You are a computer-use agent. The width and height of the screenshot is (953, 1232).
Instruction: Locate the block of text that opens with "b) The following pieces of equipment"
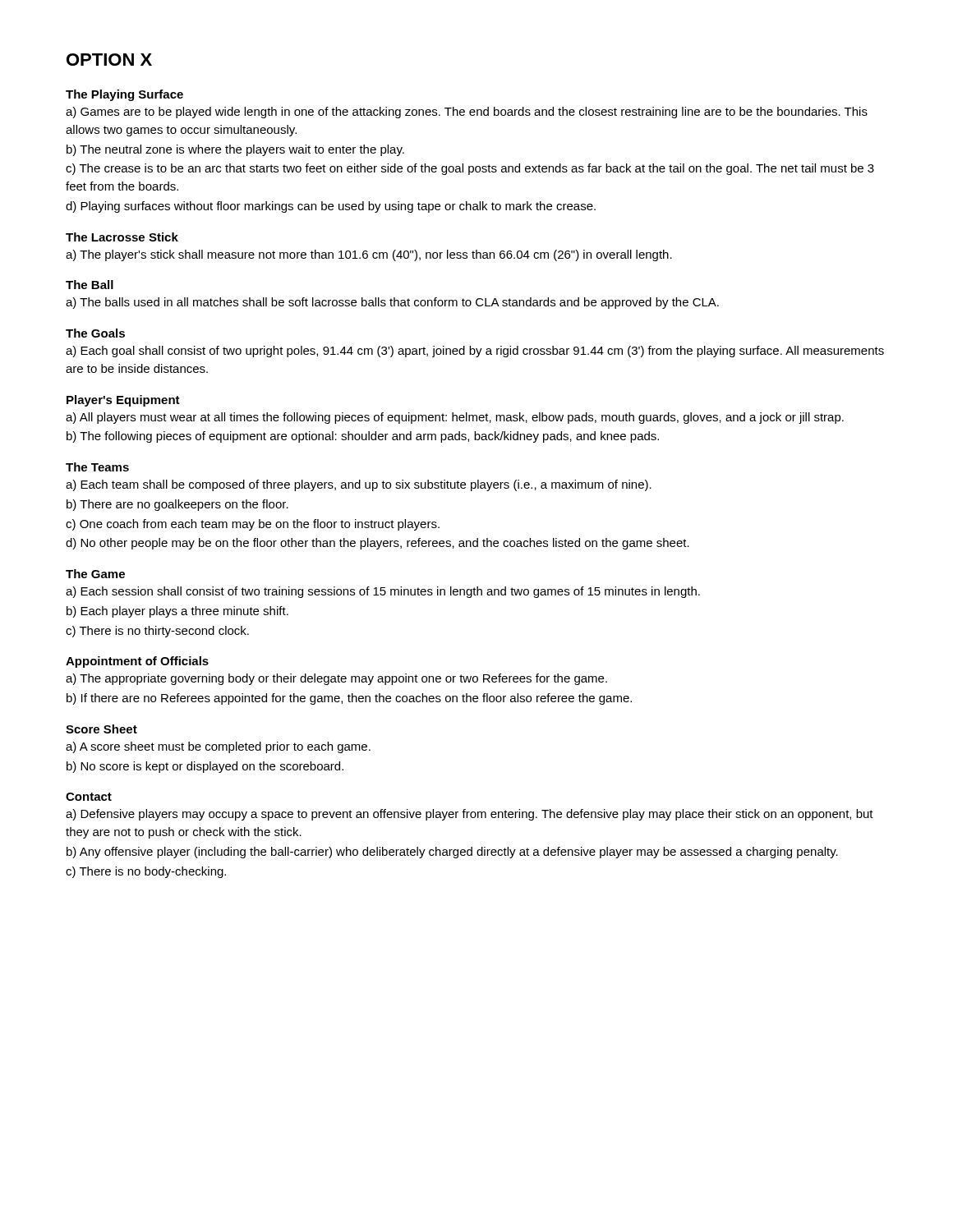click(363, 436)
